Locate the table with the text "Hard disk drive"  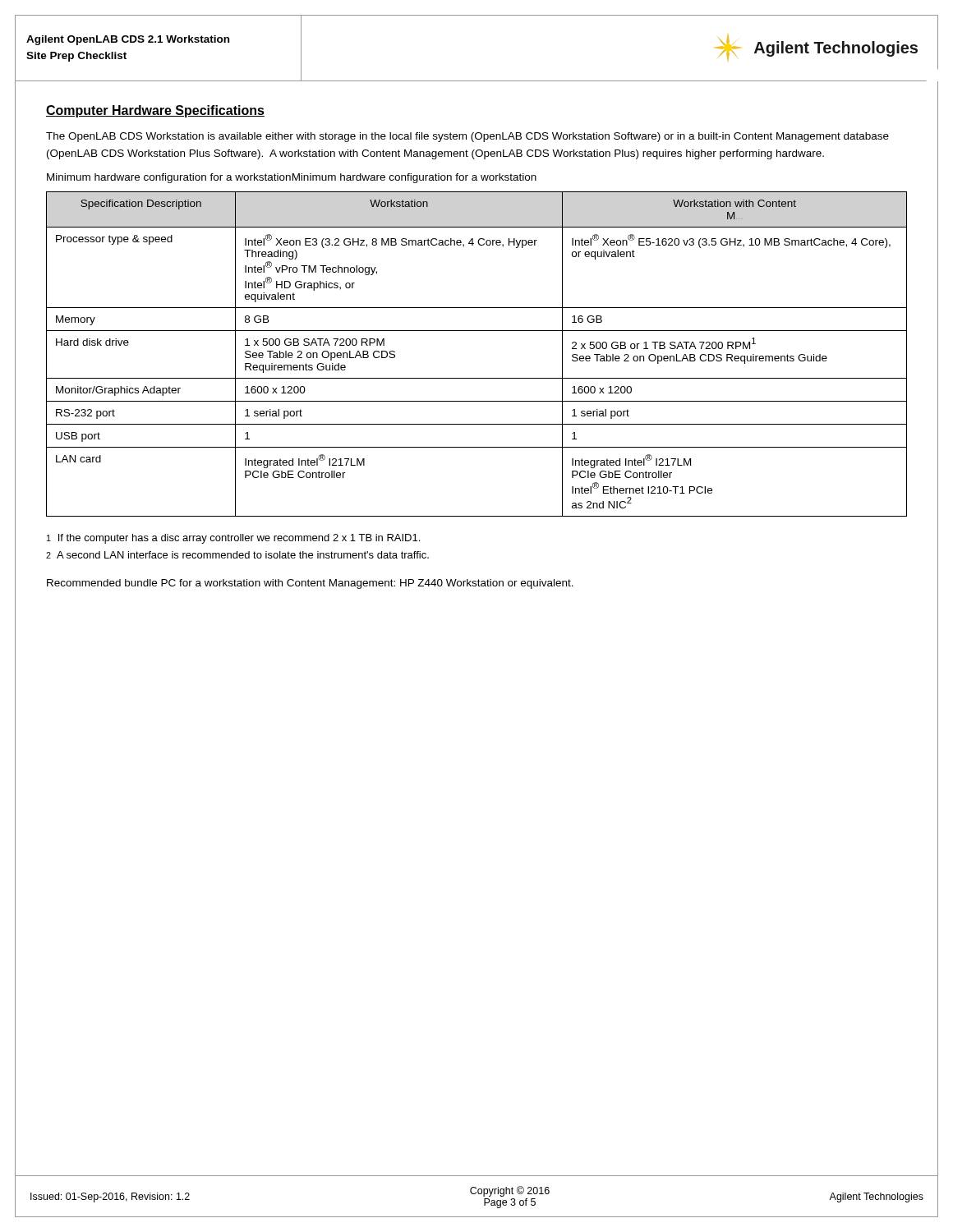pos(476,354)
